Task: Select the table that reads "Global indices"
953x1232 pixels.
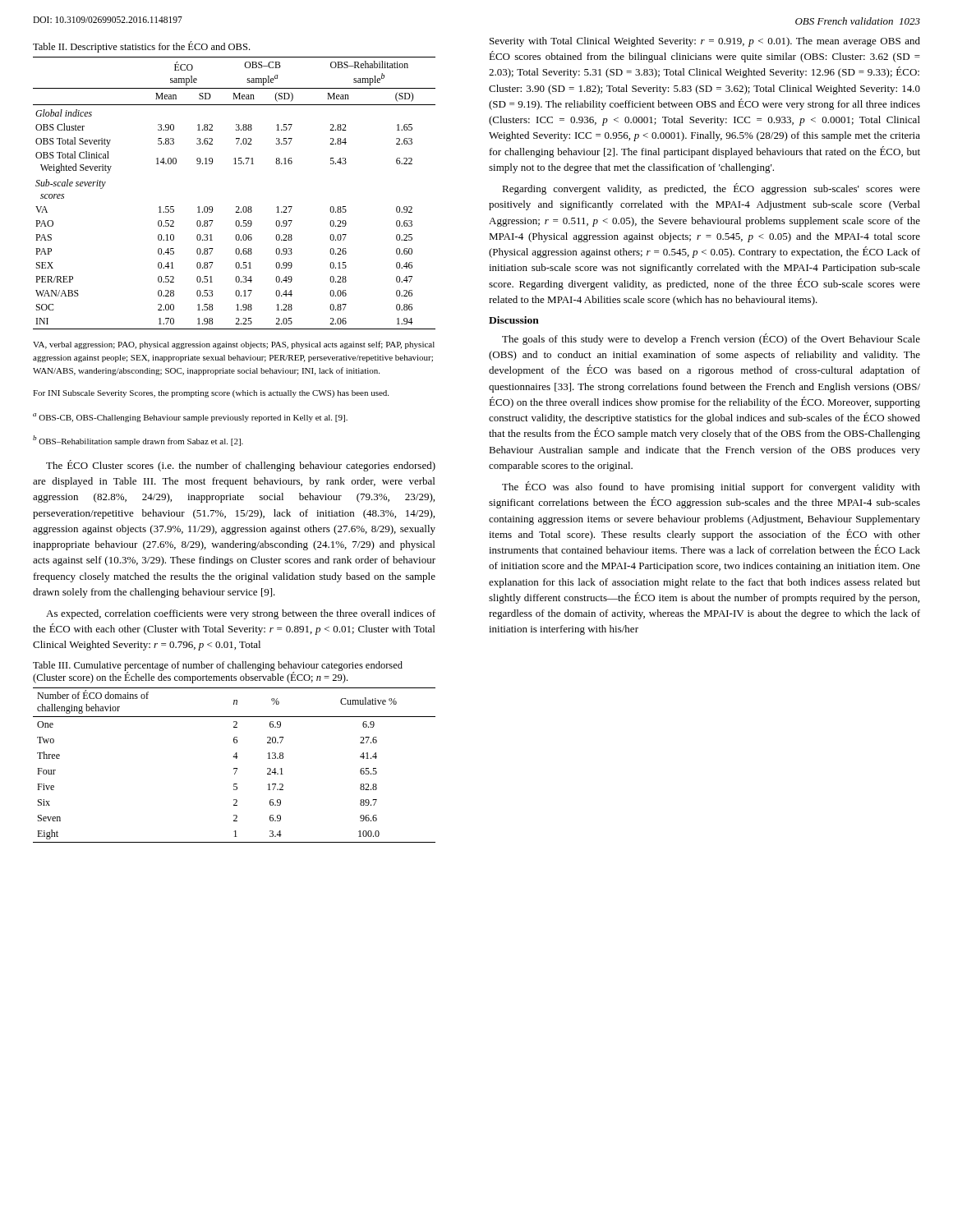Action: [x=234, y=193]
